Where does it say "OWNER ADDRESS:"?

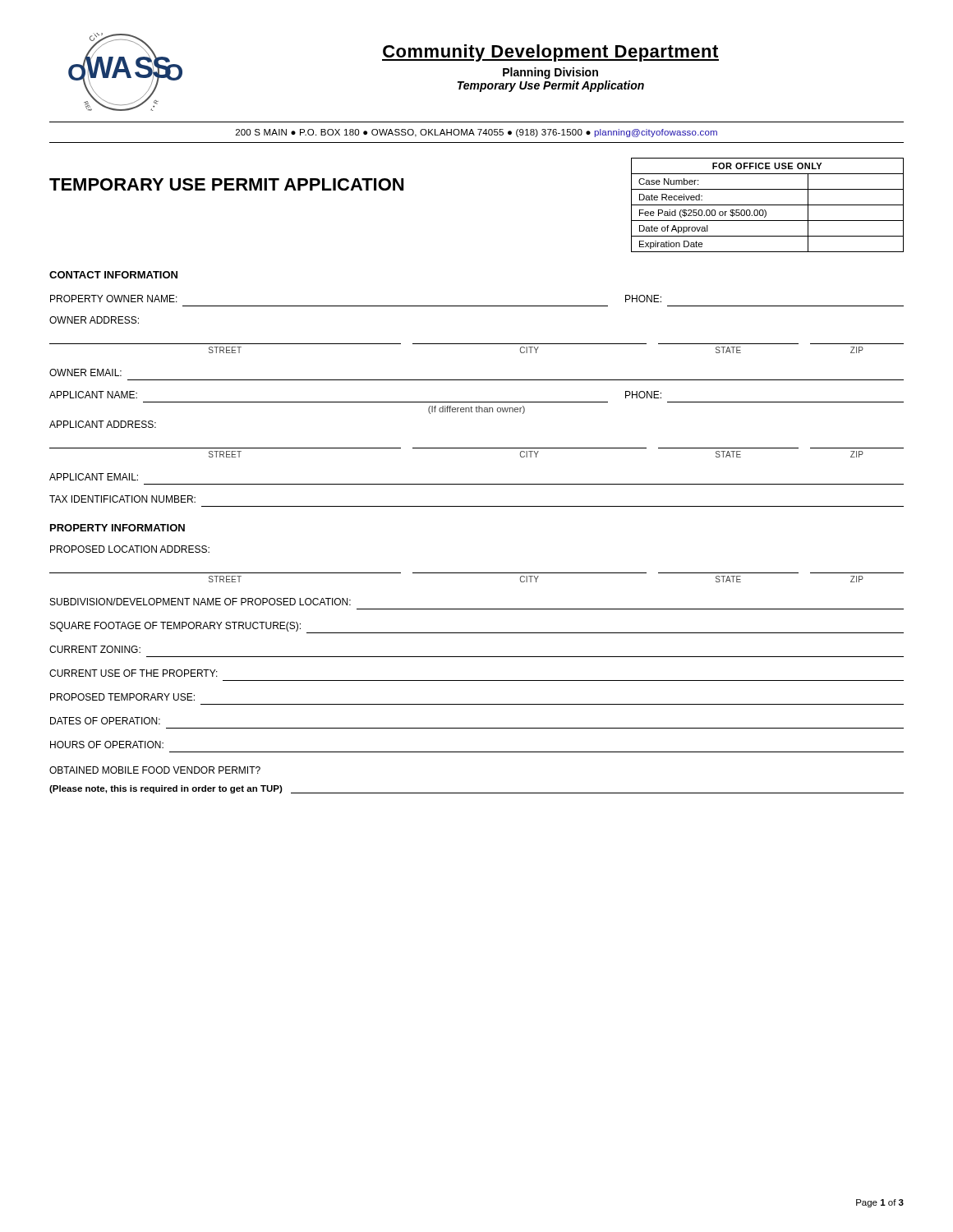tap(94, 320)
